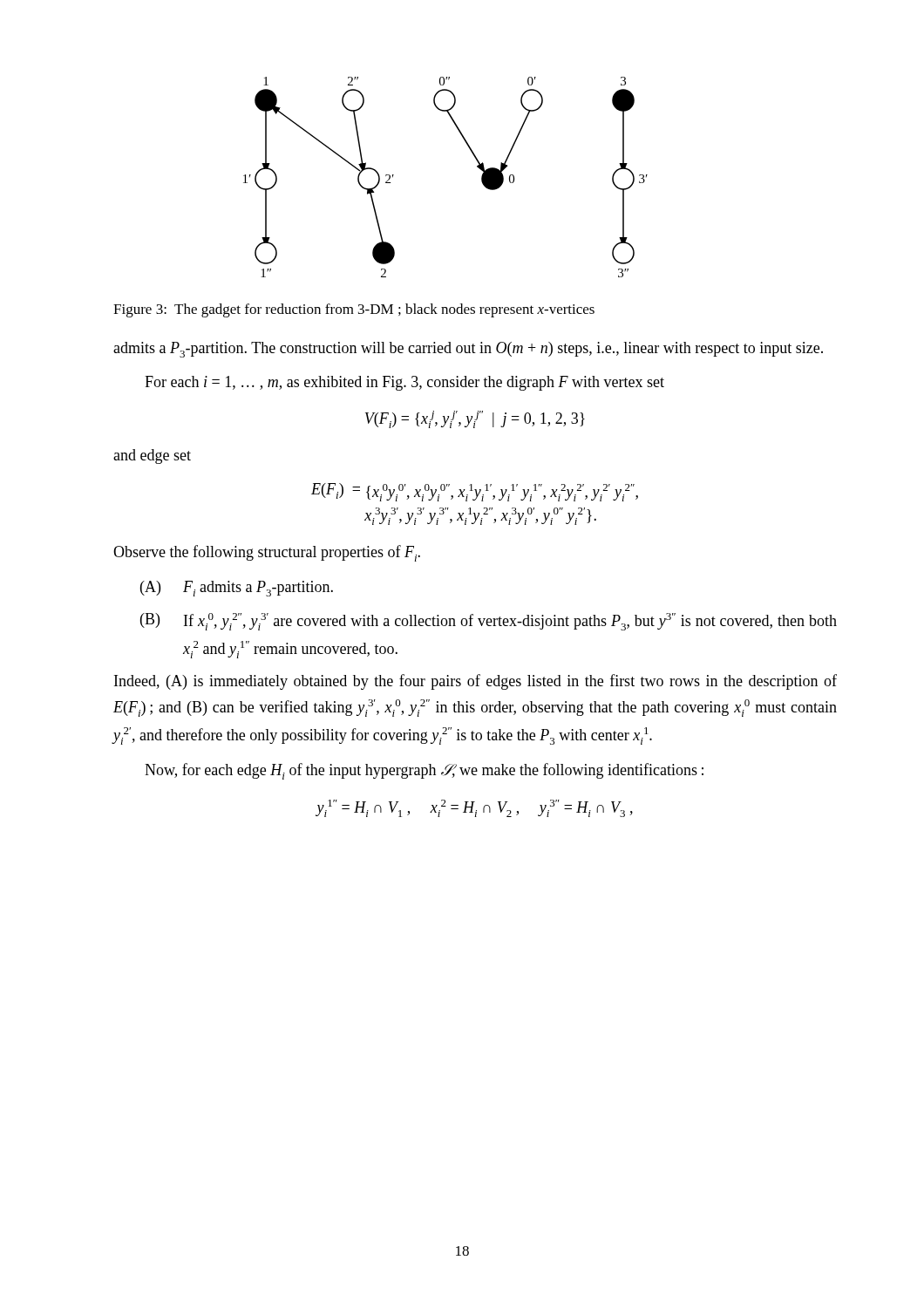924x1308 pixels.
Task: Click on the passage starting "admits a P3-partition. The construction will be carried"
Action: [469, 349]
